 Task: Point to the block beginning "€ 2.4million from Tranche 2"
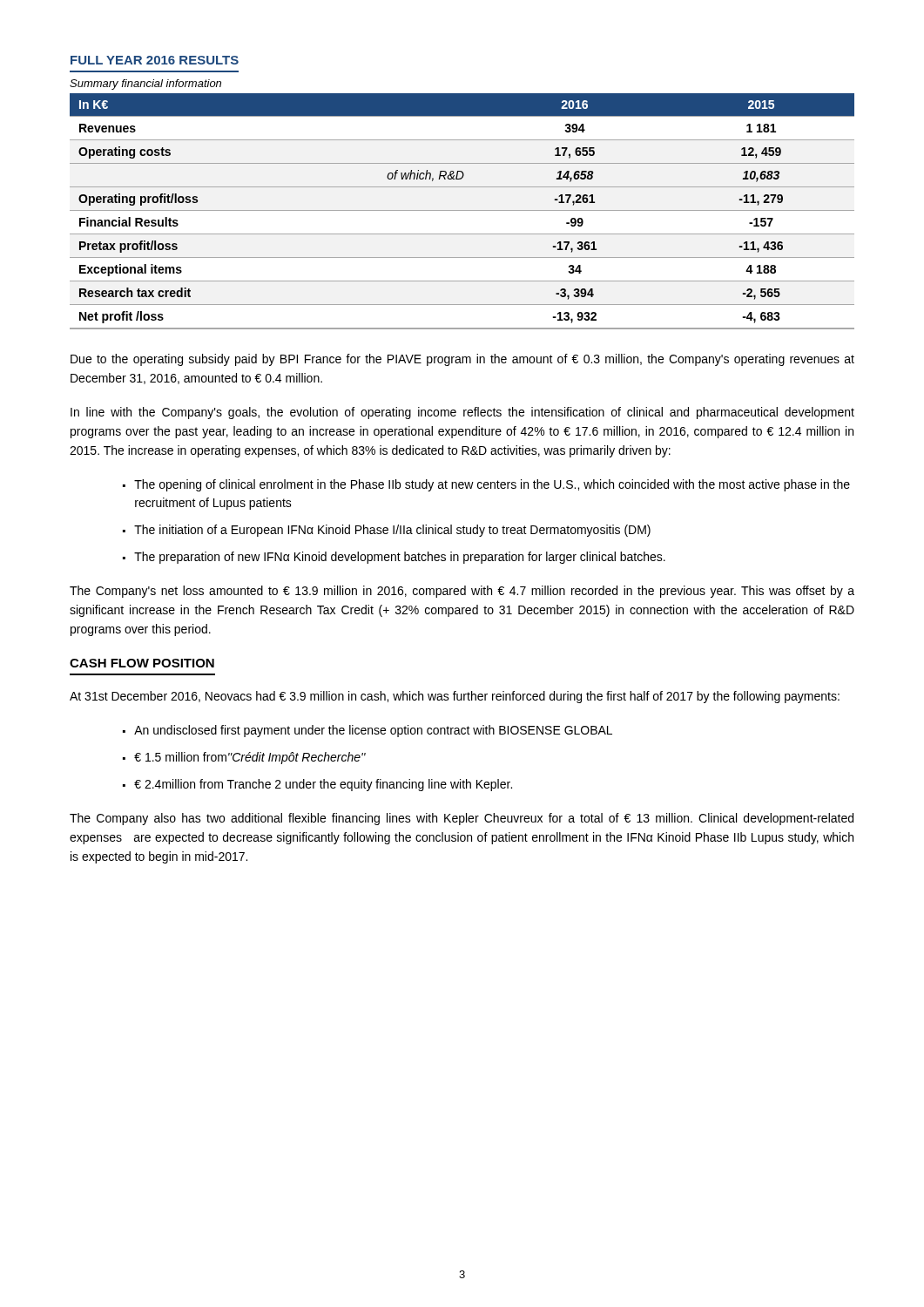pyautogui.click(x=488, y=785)
